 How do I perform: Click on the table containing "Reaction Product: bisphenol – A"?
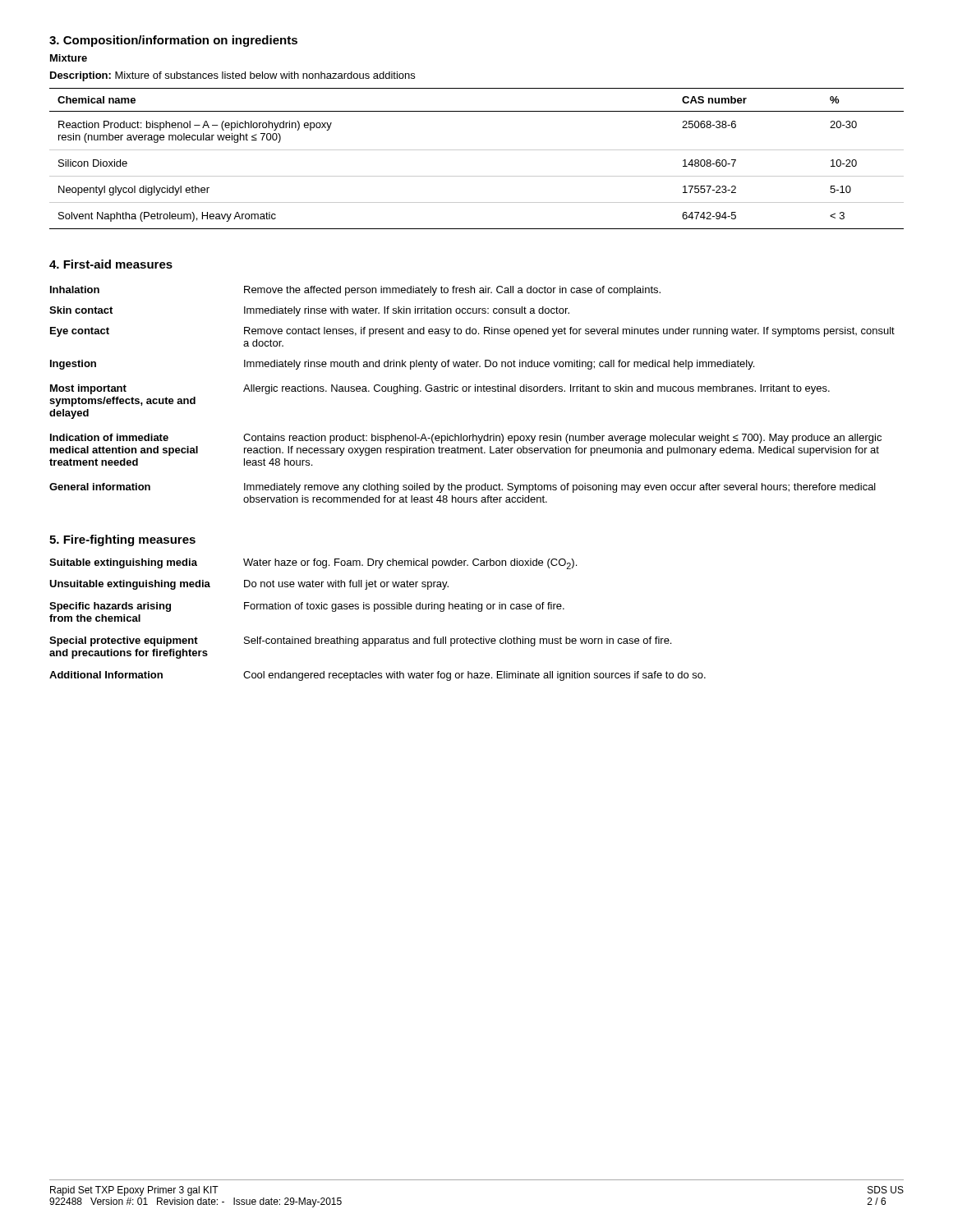(476, 158)
